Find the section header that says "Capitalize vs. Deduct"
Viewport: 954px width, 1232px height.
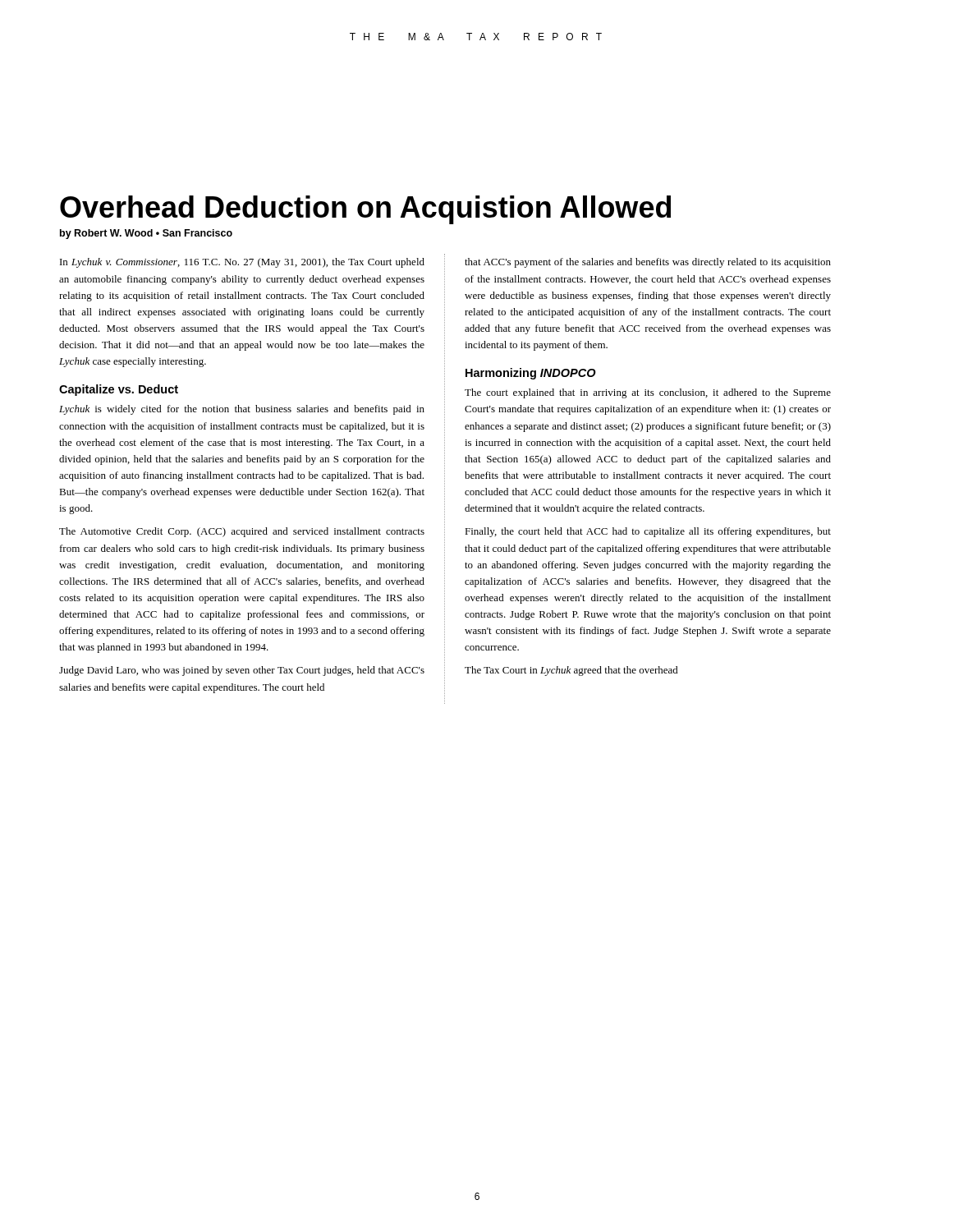(119, 390)
